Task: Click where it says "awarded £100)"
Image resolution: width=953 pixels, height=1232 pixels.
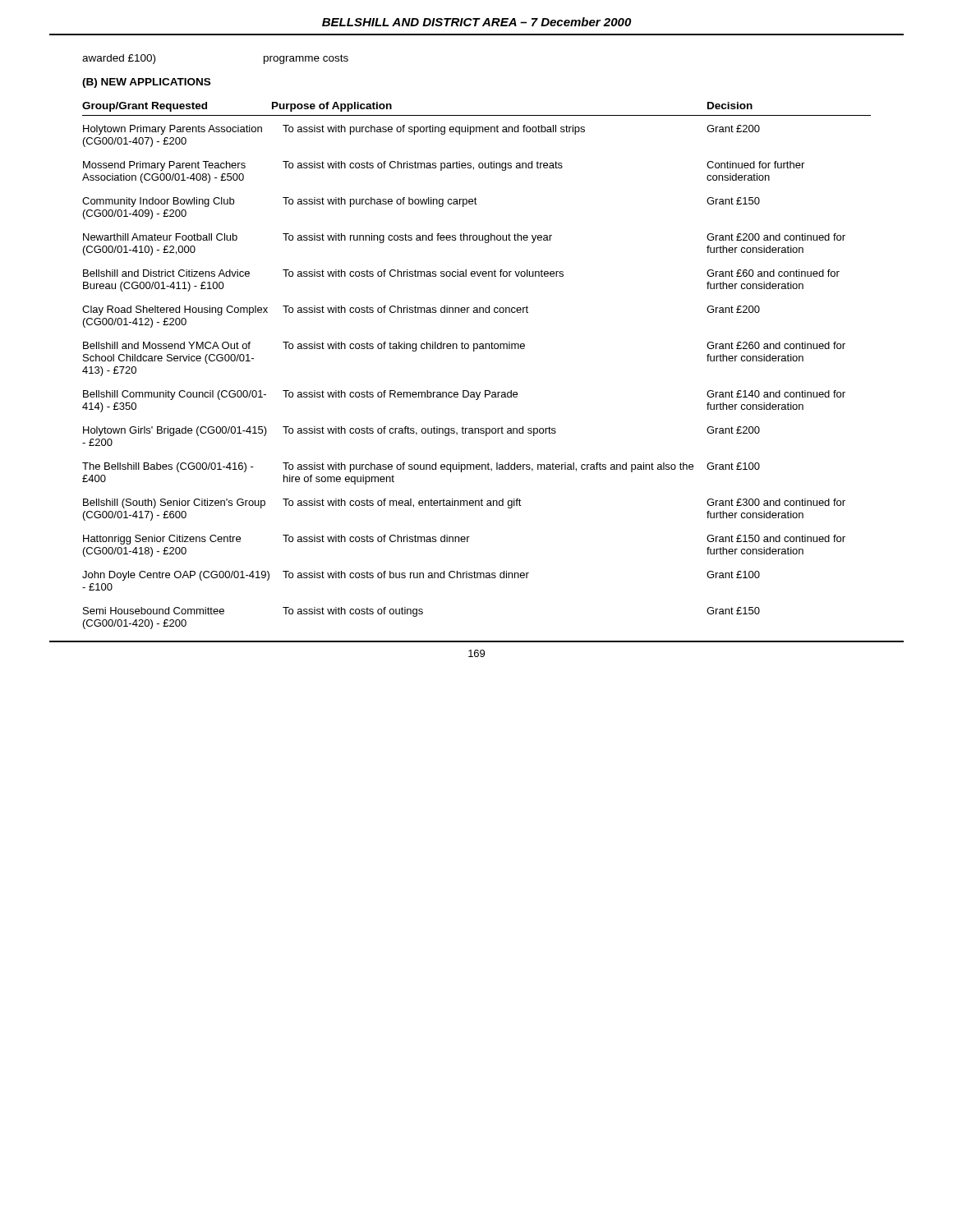Action: [119, 58]
